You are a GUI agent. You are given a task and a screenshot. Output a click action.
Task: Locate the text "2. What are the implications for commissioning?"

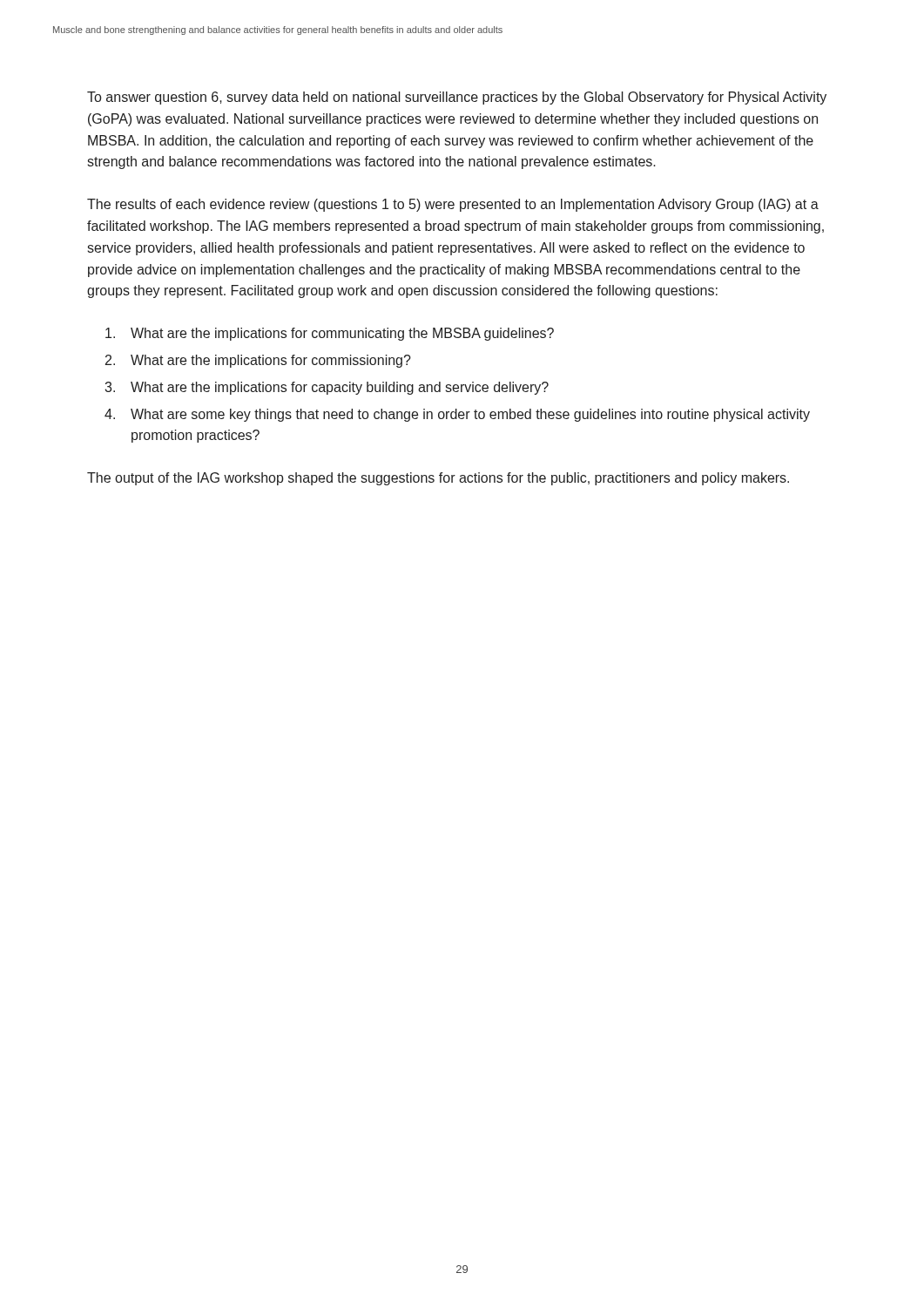(x=258, y=361)
